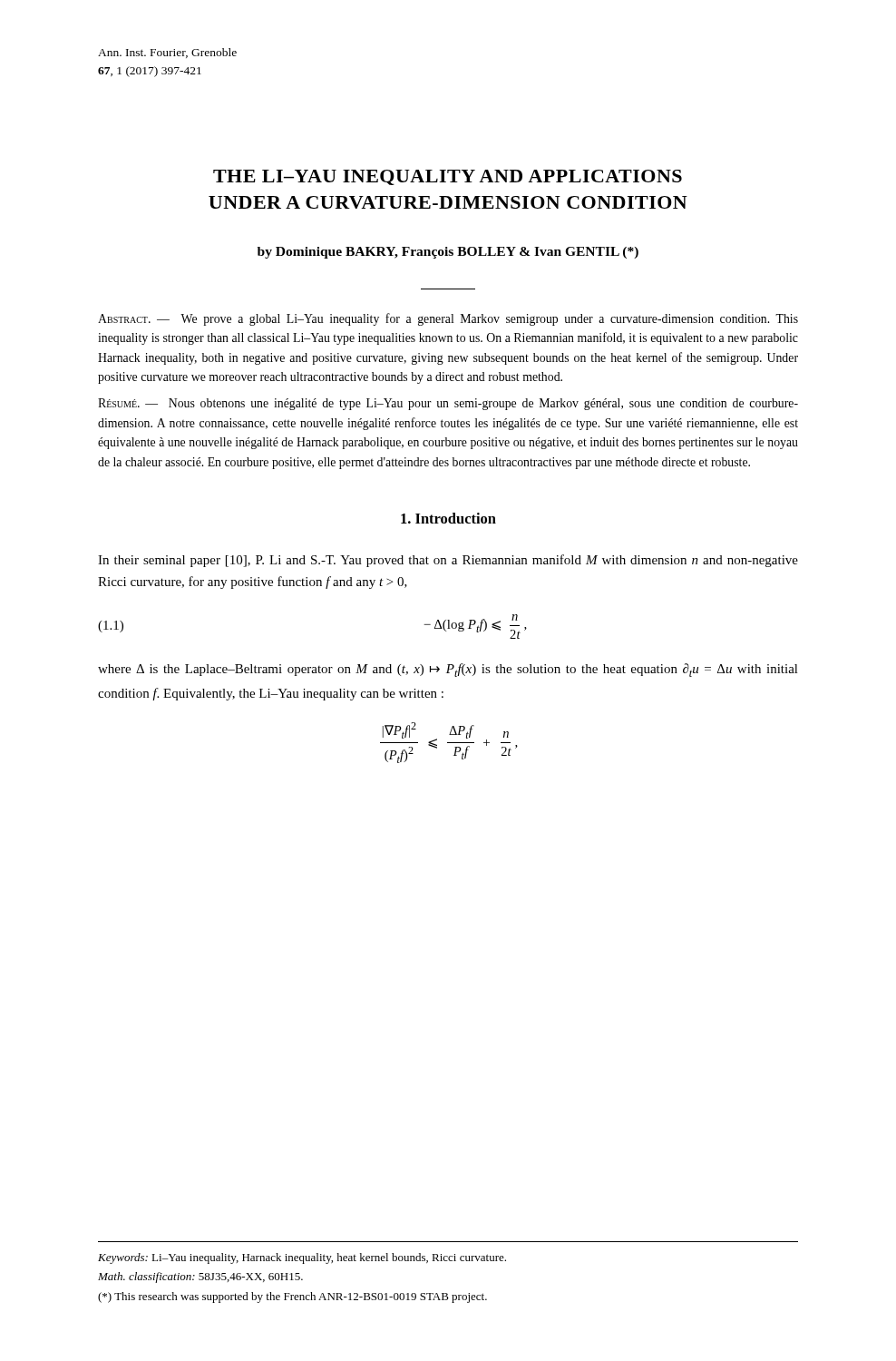
Task: Select the section header containing "1. Introduction"
Action: pos(448,518)
